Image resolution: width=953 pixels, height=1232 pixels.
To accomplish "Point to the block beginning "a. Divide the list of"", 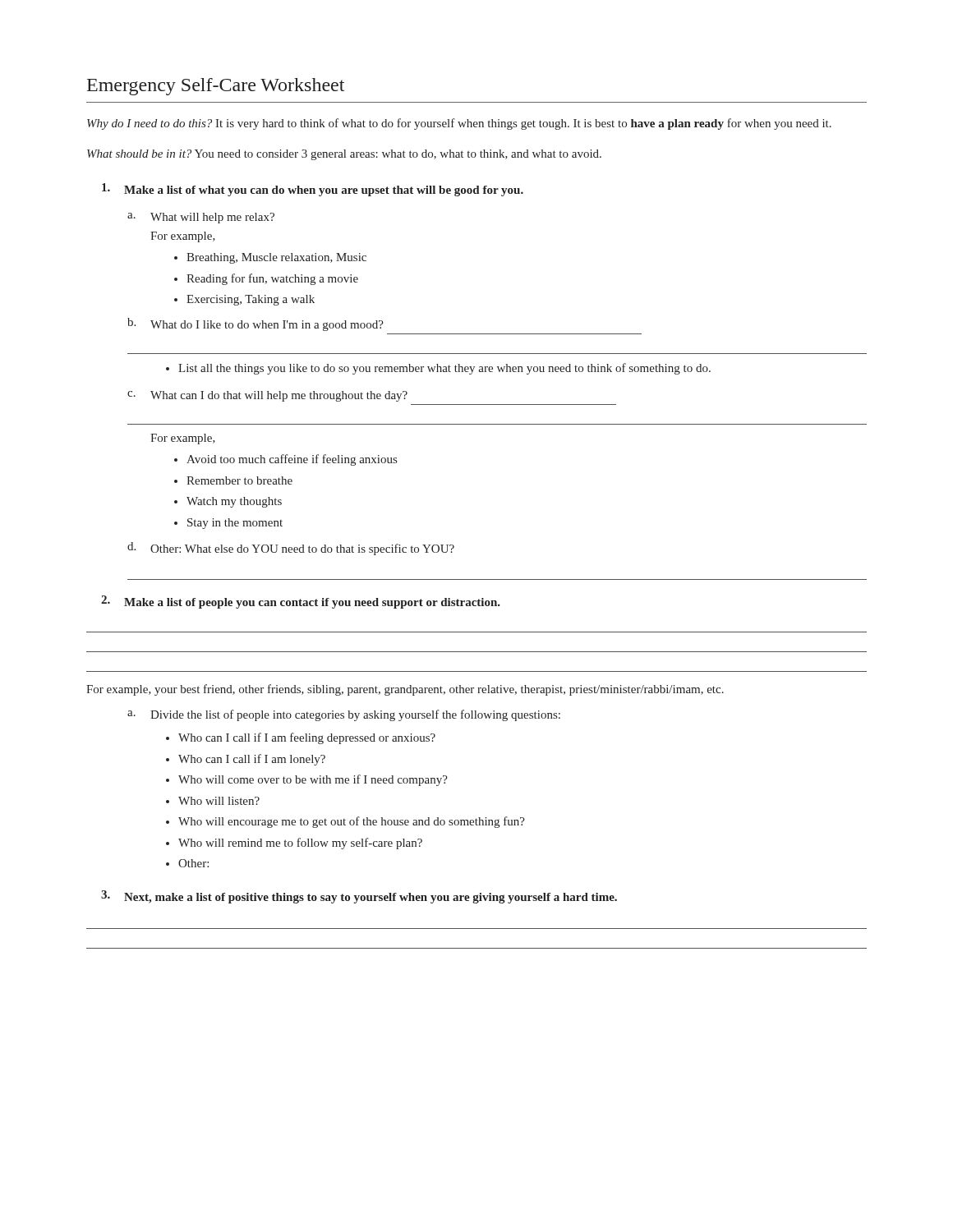I will pyautogui.click(x=344, y=715).
